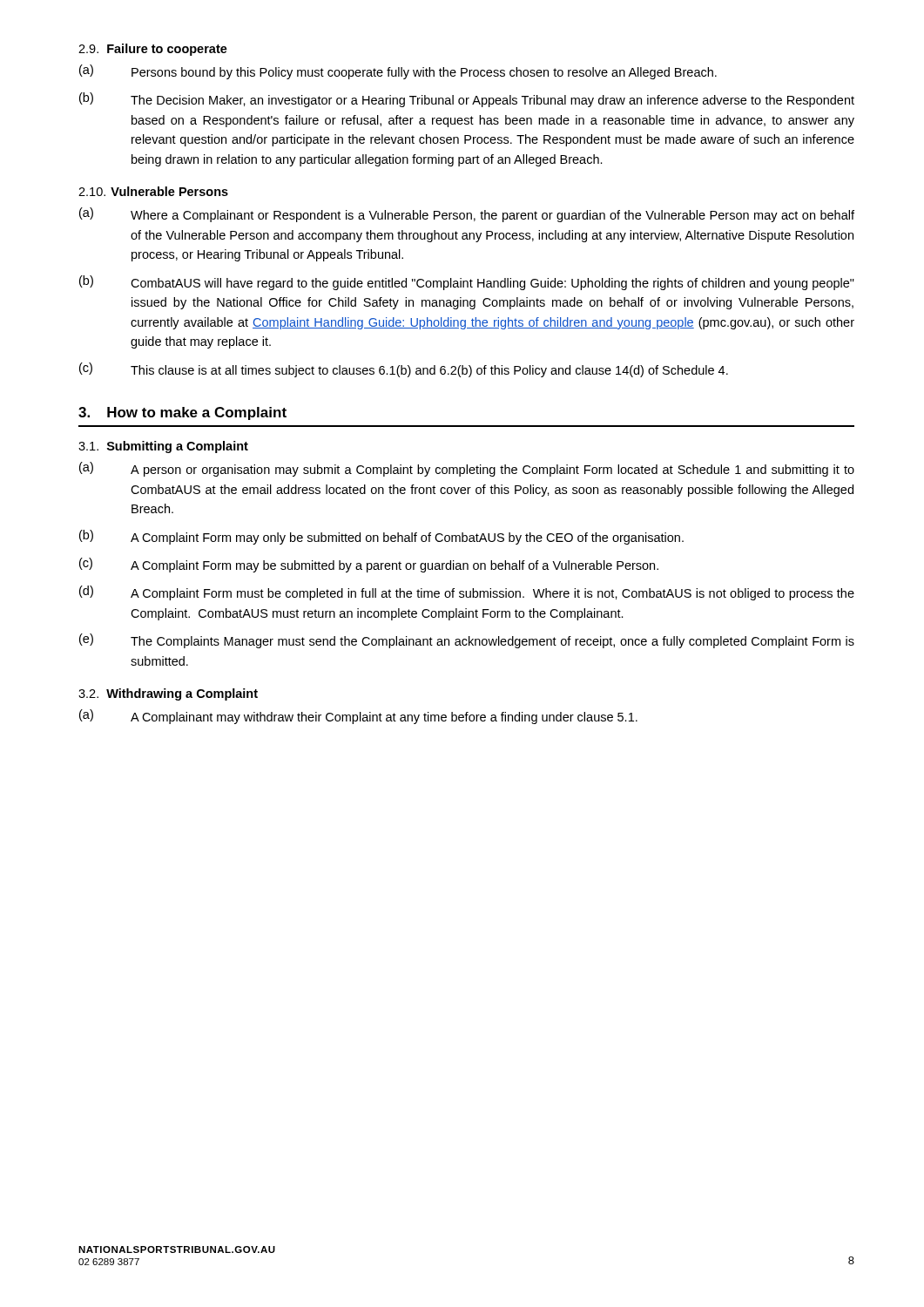Screen dimensions: 1307x924
Task: Find the block starting "(b) The Decision Maker, an investigator or"
Action: 466,130
